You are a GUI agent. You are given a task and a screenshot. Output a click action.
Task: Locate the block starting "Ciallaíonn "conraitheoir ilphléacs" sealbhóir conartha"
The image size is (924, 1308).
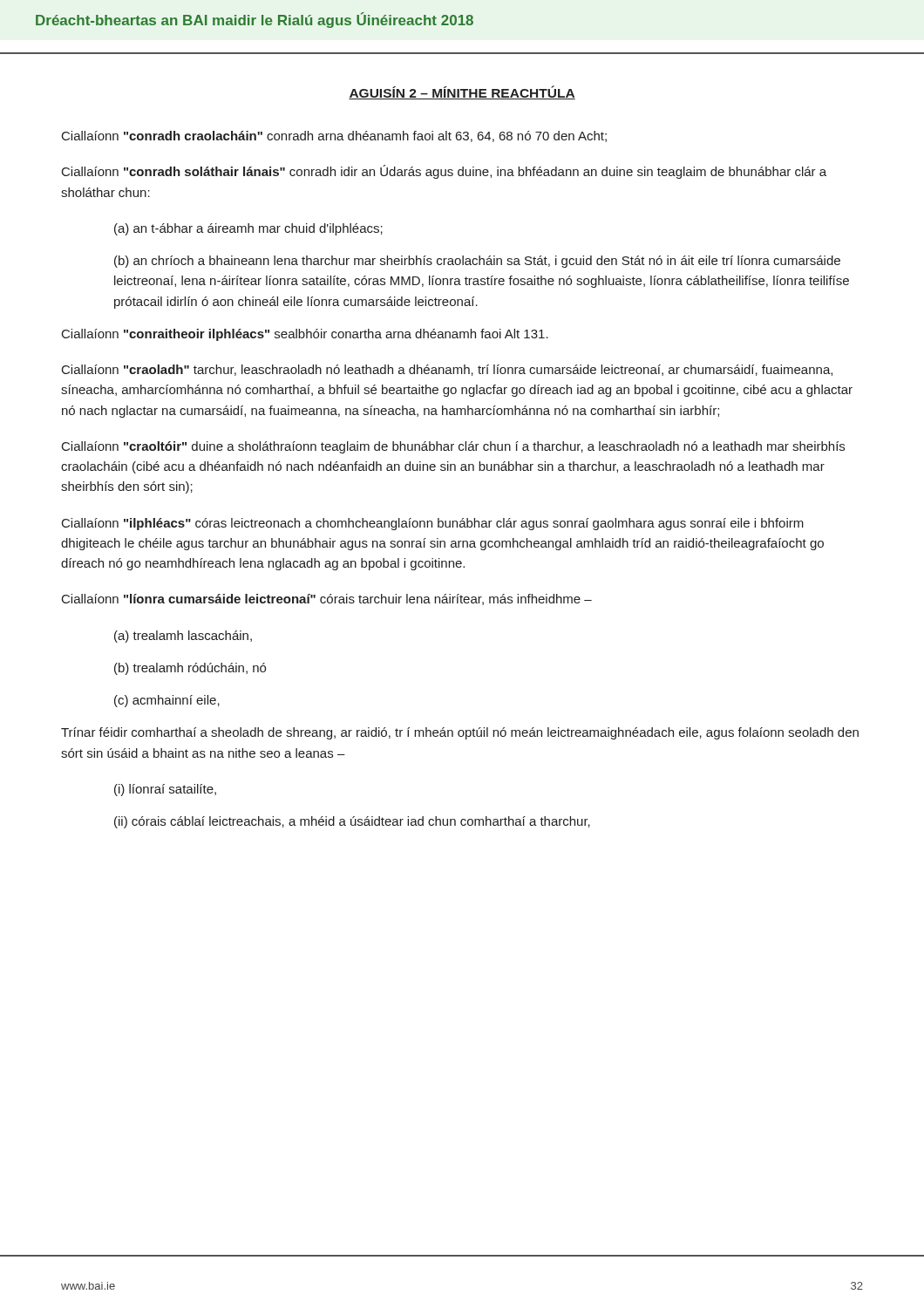[x=305, y=333]
